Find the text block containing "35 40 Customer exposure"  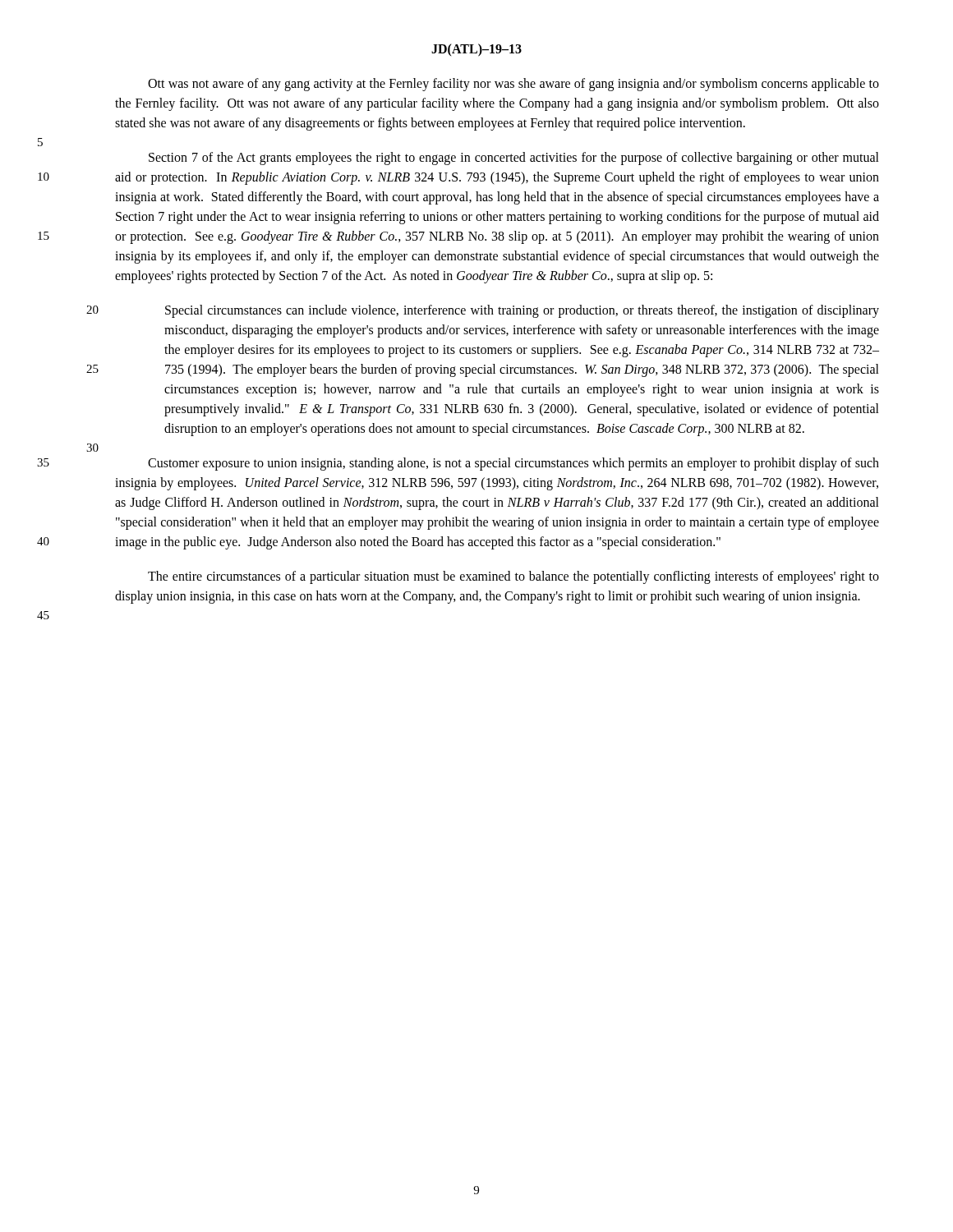click(497, 503)
